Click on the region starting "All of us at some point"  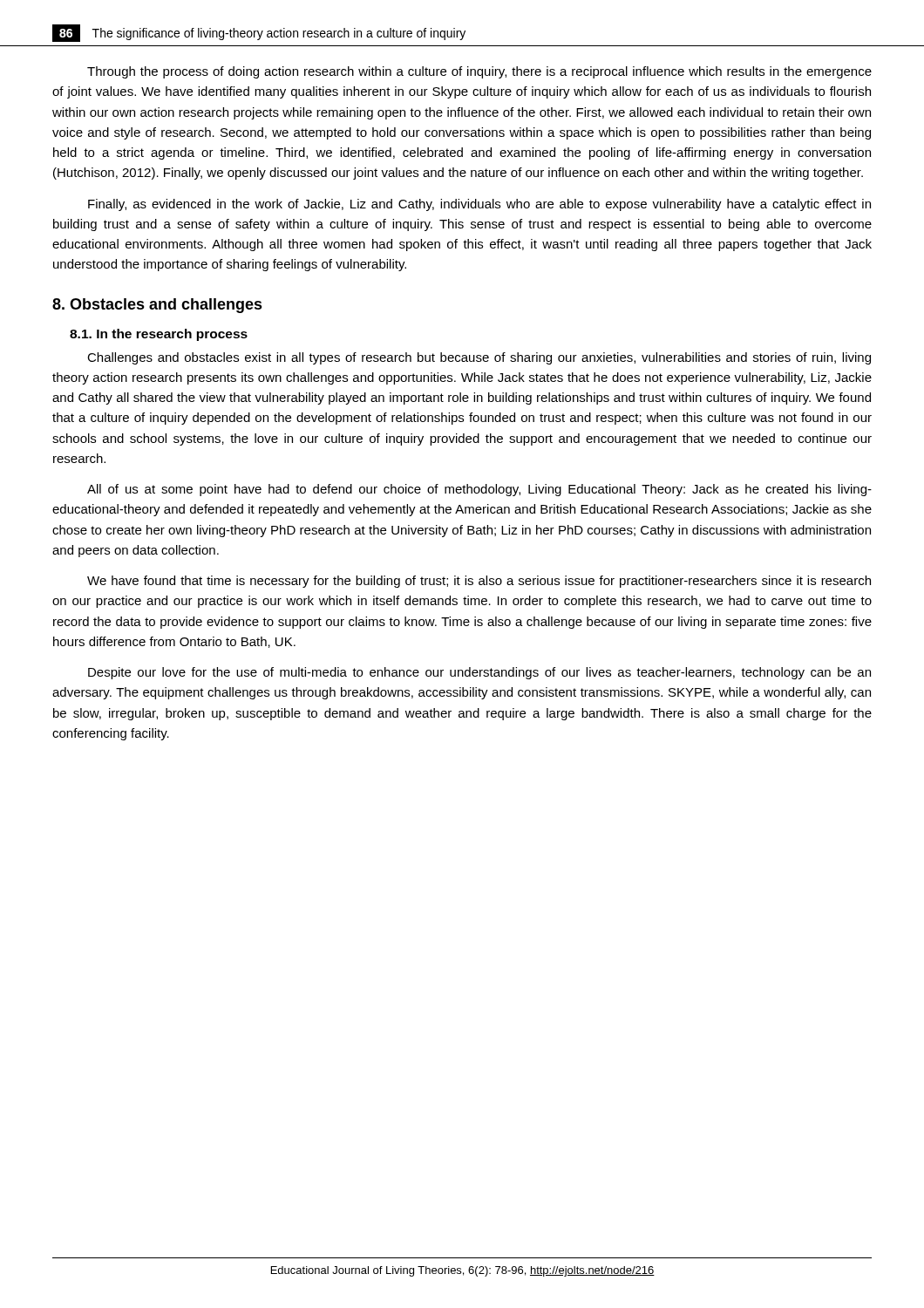tap(462, 519)
